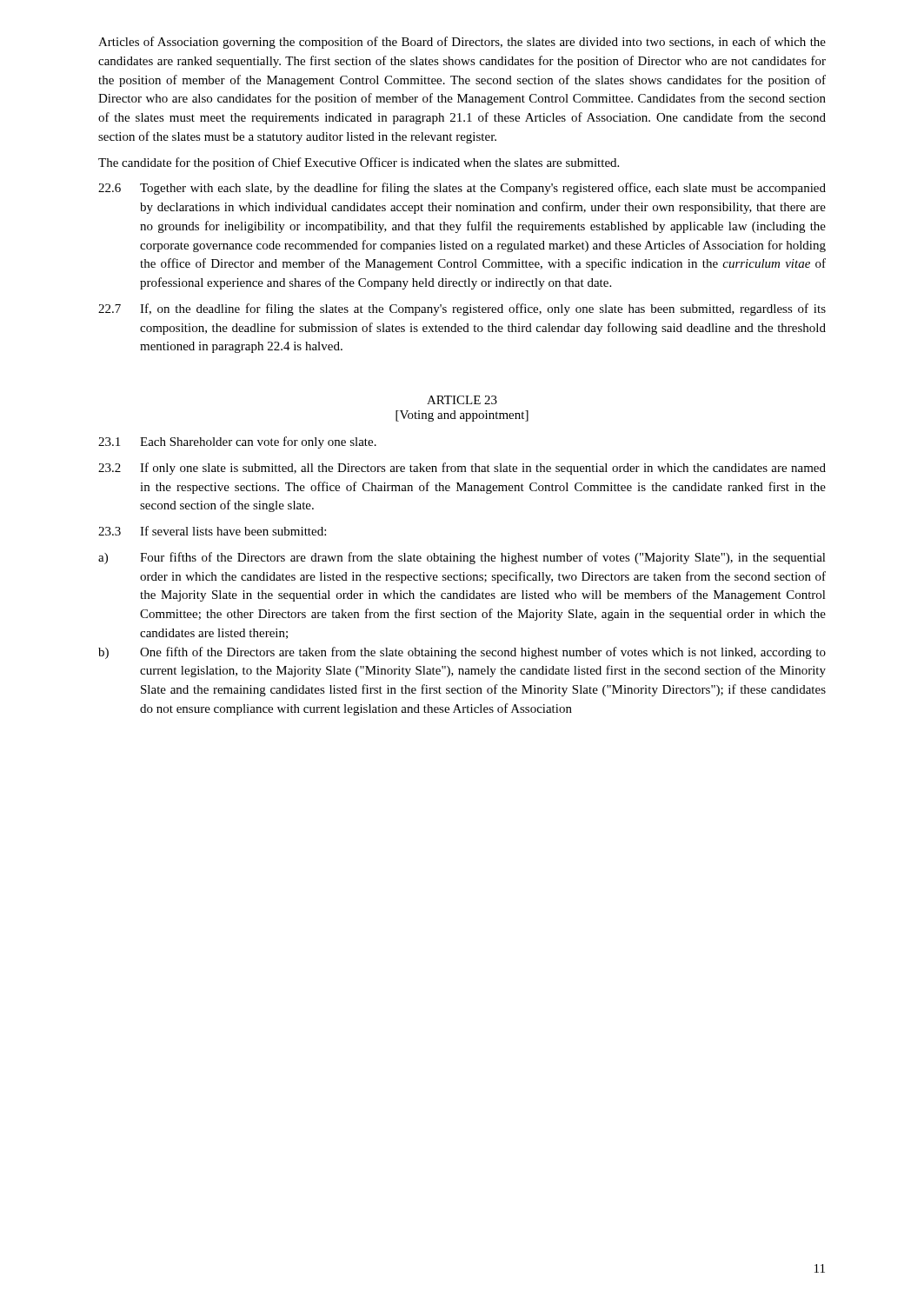Screen dimensions: 1304x924
Task: Find the passage starting "Articles of Association governing"
Action: coord(462,89)
